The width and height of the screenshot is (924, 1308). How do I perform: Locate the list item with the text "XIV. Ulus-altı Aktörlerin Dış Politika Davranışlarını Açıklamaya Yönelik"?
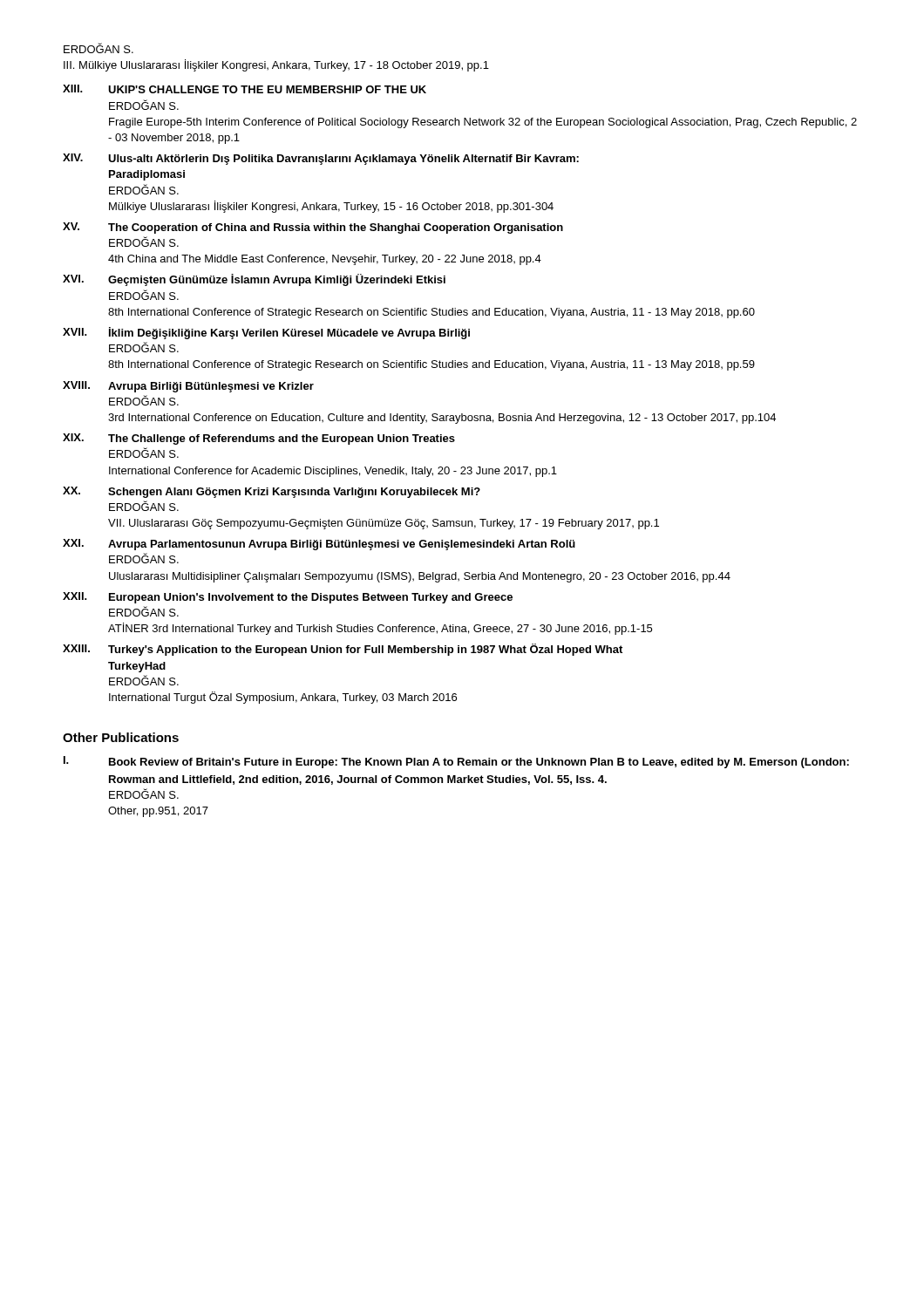[x=321, y=159]
